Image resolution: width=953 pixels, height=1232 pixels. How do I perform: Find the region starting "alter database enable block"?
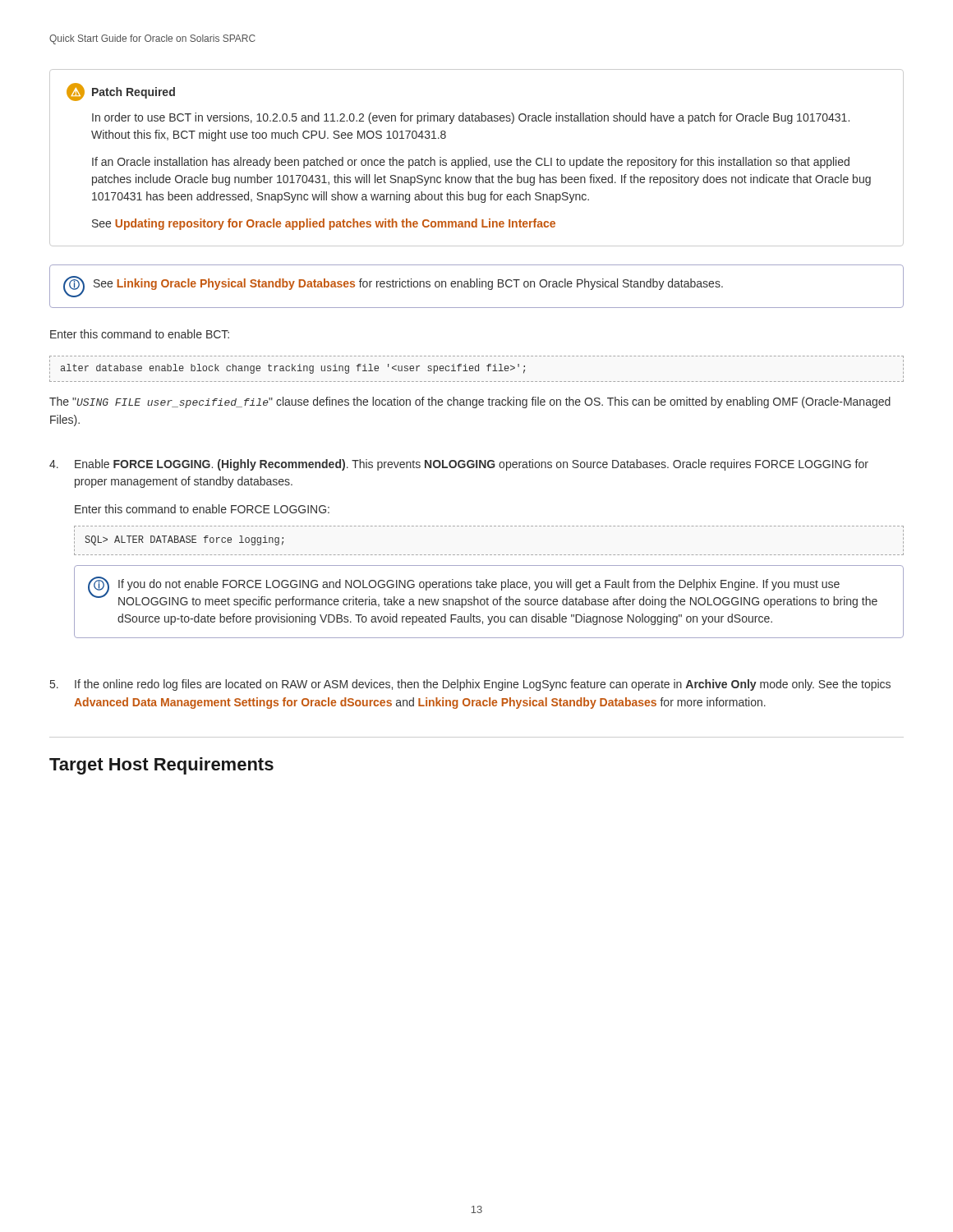(x=294, y=369)
